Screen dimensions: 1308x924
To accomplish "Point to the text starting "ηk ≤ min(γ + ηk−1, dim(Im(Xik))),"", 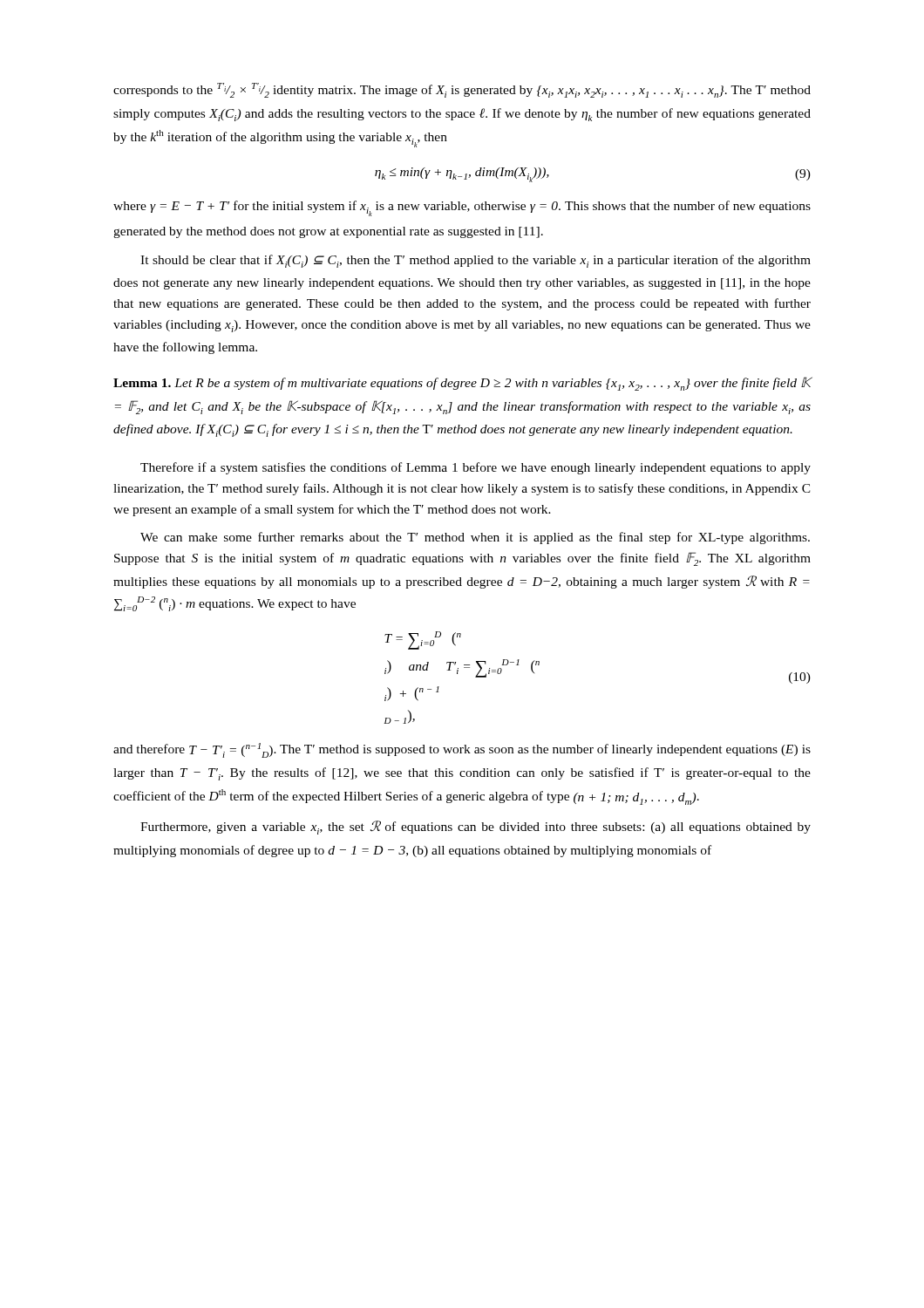I will 462,174.
